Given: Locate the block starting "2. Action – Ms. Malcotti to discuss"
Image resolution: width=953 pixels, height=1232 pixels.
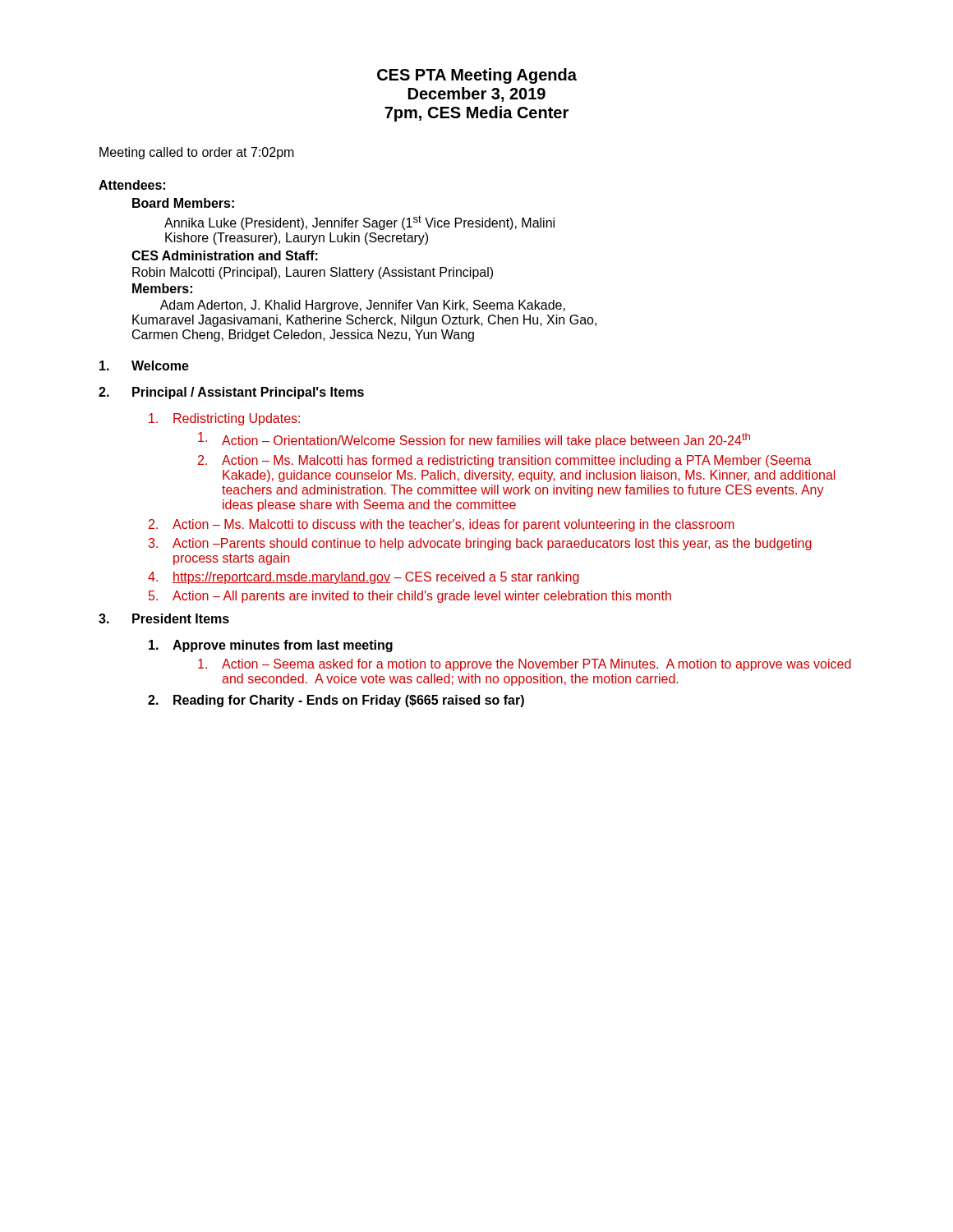Looking at the screenshot, I should point(441,525).
